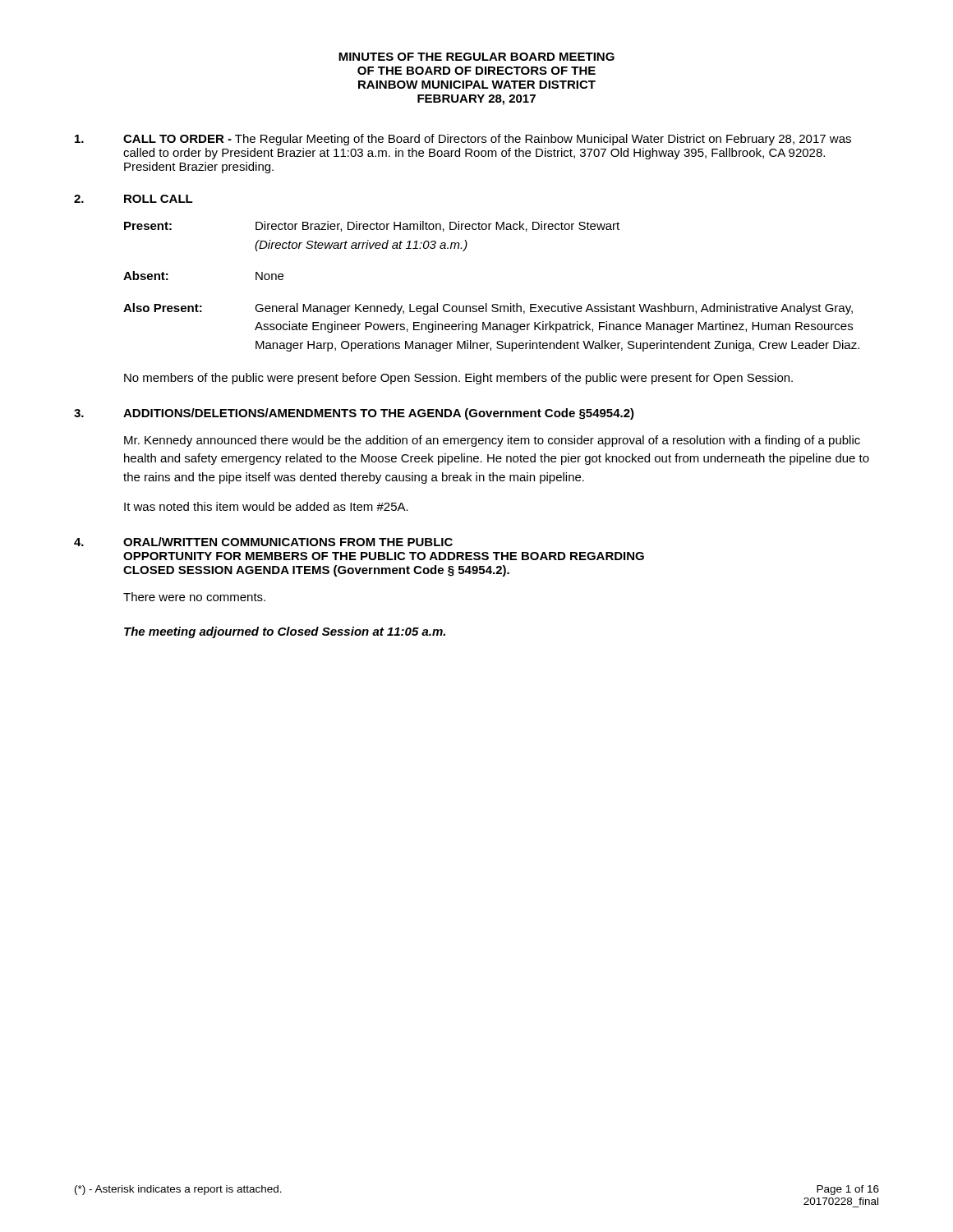The width and height of the screenshot is (953, 1232).
Task: Locate the text starting "Present: Director Brazier,"
Action: (x=501, y=235)
